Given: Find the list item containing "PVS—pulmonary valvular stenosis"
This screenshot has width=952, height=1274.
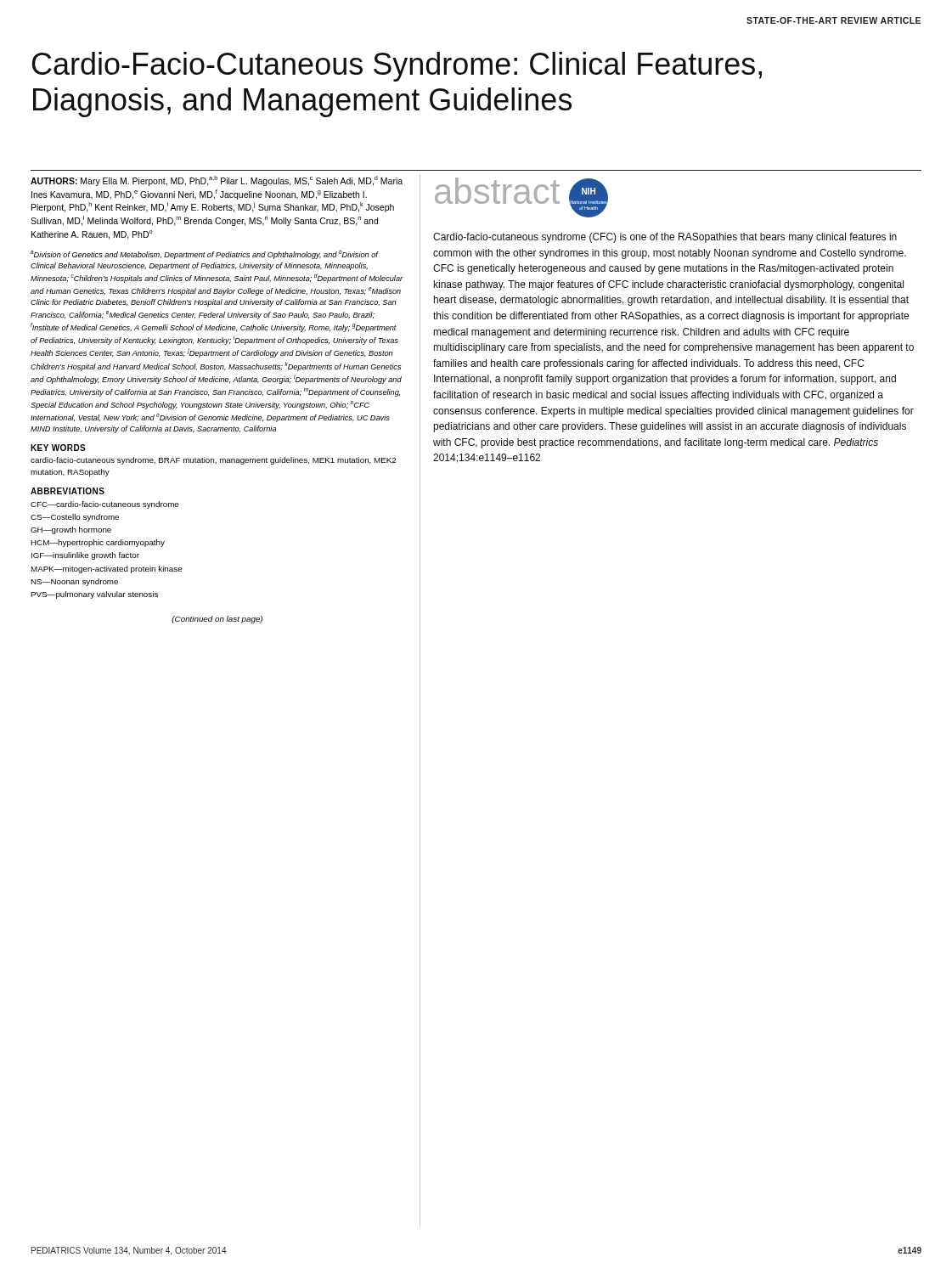Looking at the screenshot, I should (94, 594).
